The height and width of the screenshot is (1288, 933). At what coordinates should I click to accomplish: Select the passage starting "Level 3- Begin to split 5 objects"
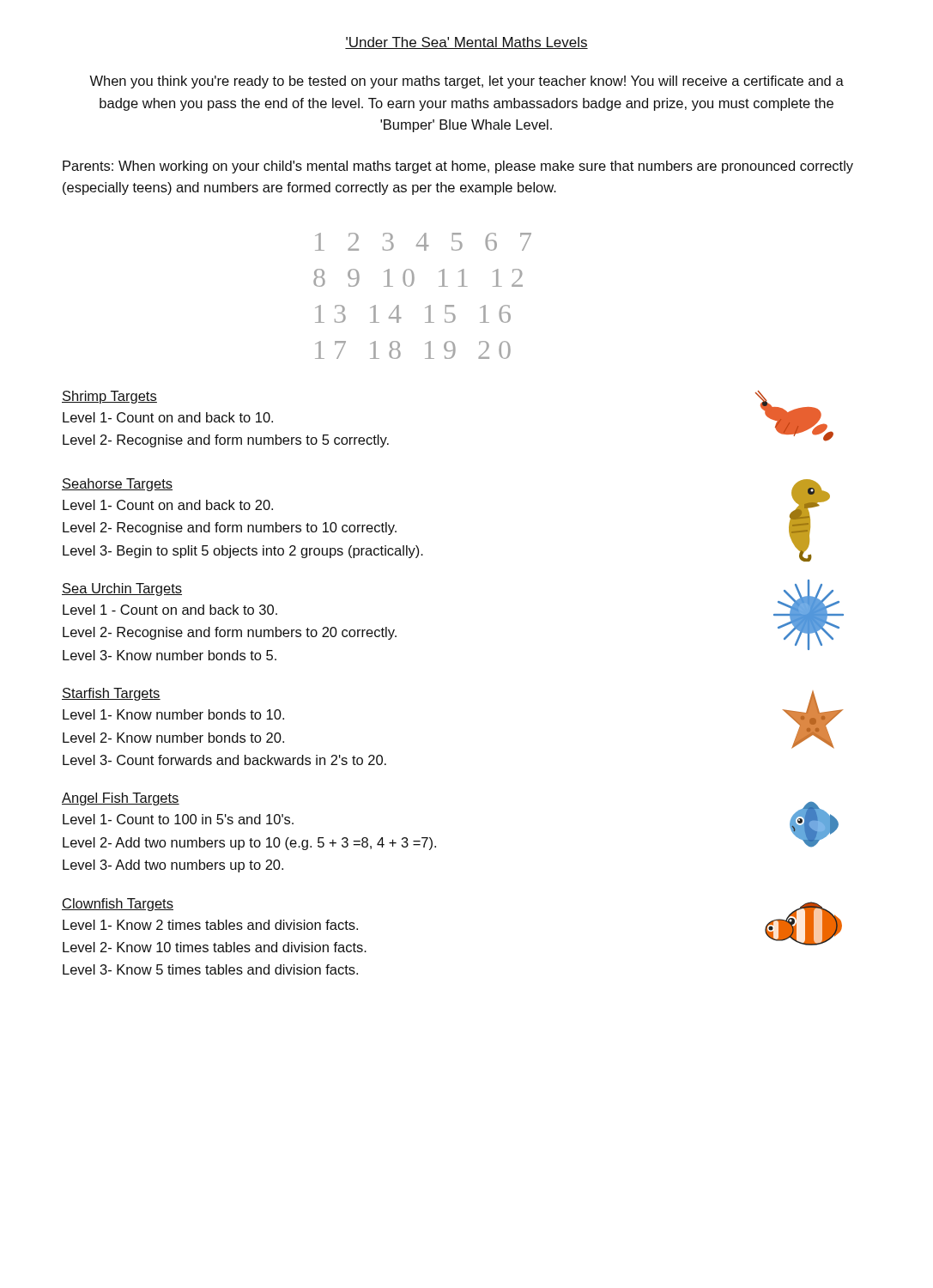(x=243, y=550)
